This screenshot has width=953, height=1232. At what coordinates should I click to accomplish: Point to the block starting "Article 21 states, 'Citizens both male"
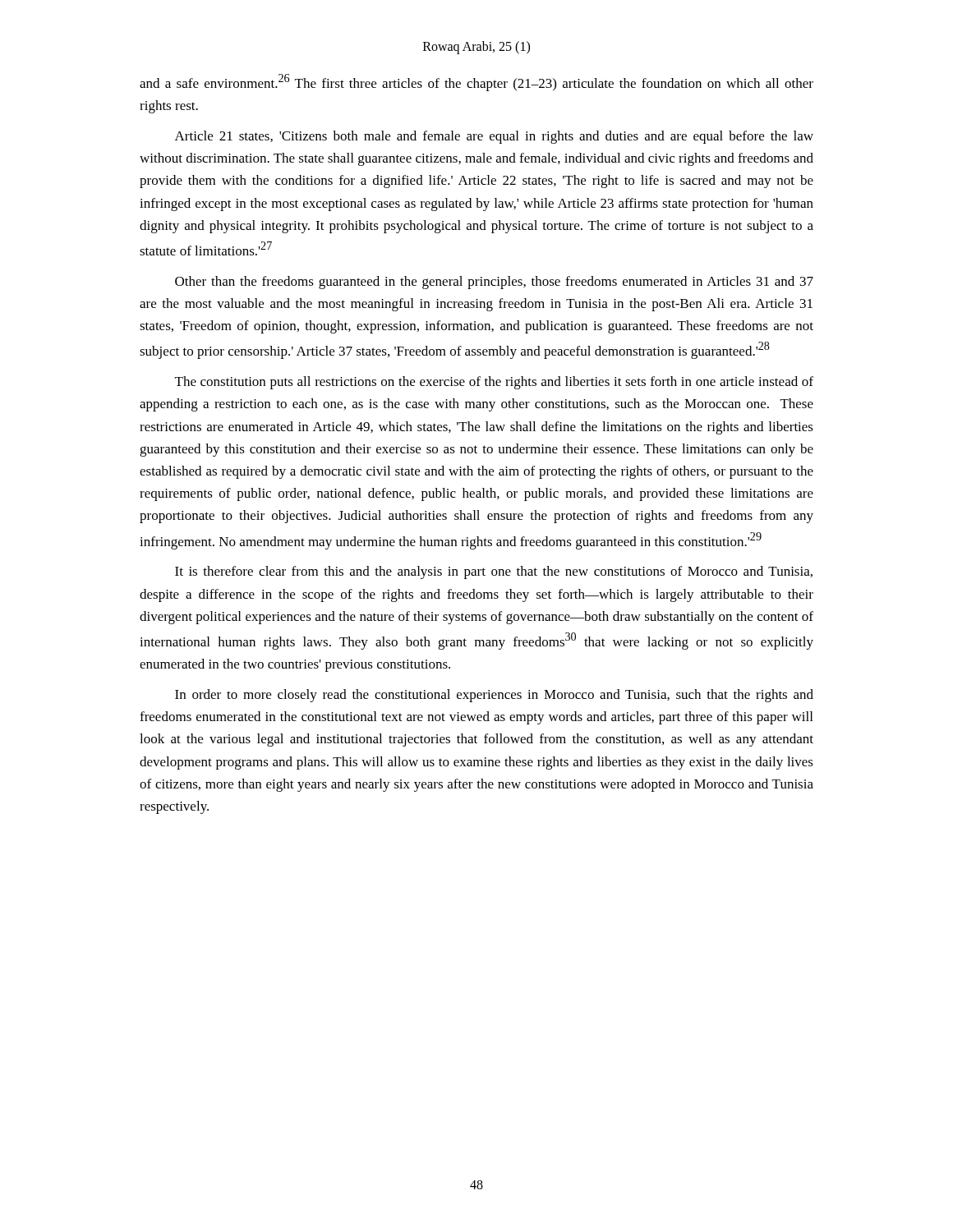pyautogui.click(x=476, y=193)
